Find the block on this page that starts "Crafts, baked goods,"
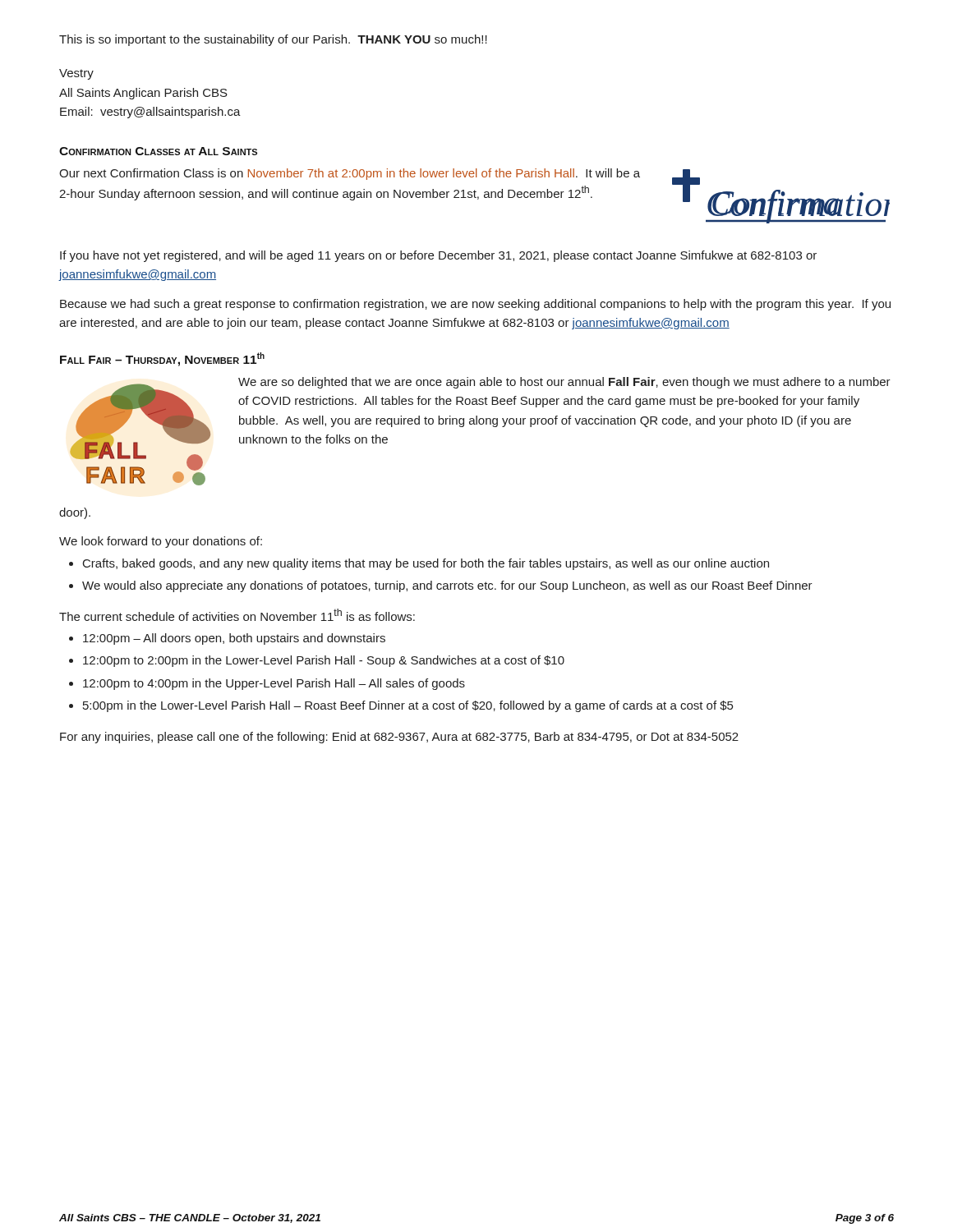This screenshot has height=1232, width=953. coord(426,563)
